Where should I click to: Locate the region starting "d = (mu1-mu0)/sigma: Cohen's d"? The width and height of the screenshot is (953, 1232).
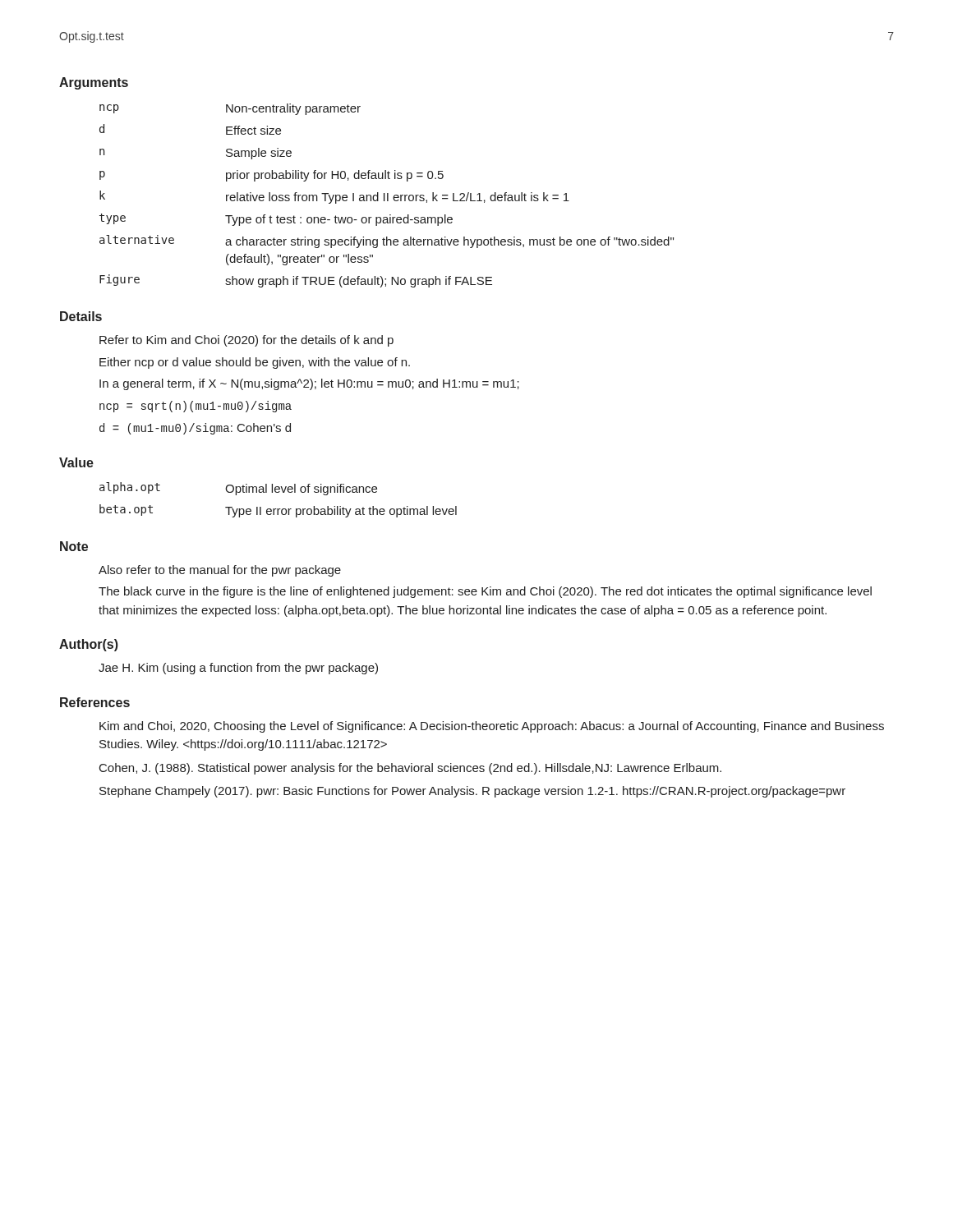pos(195,428)
